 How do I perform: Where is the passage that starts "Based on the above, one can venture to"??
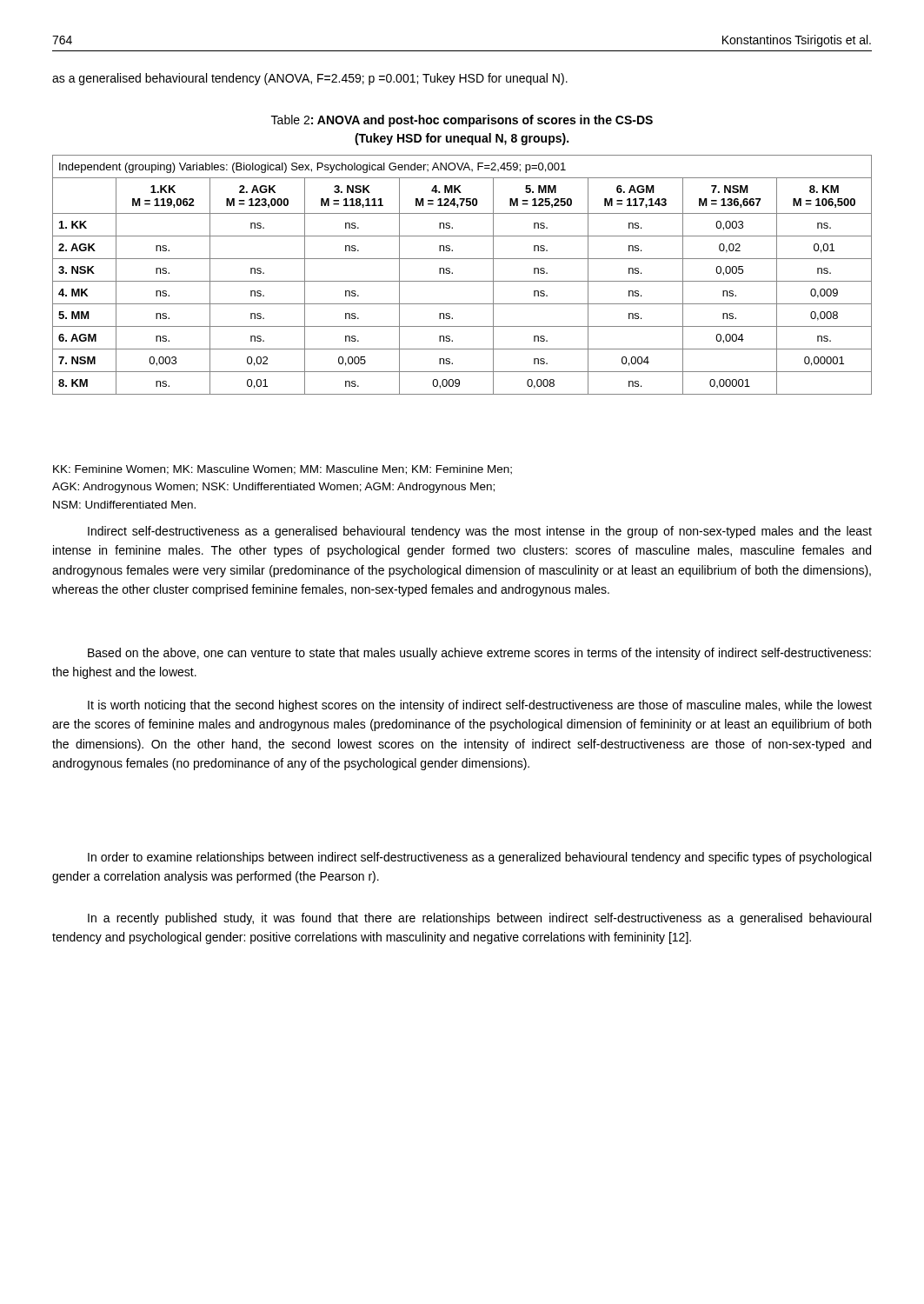click(x=462, y=663)
